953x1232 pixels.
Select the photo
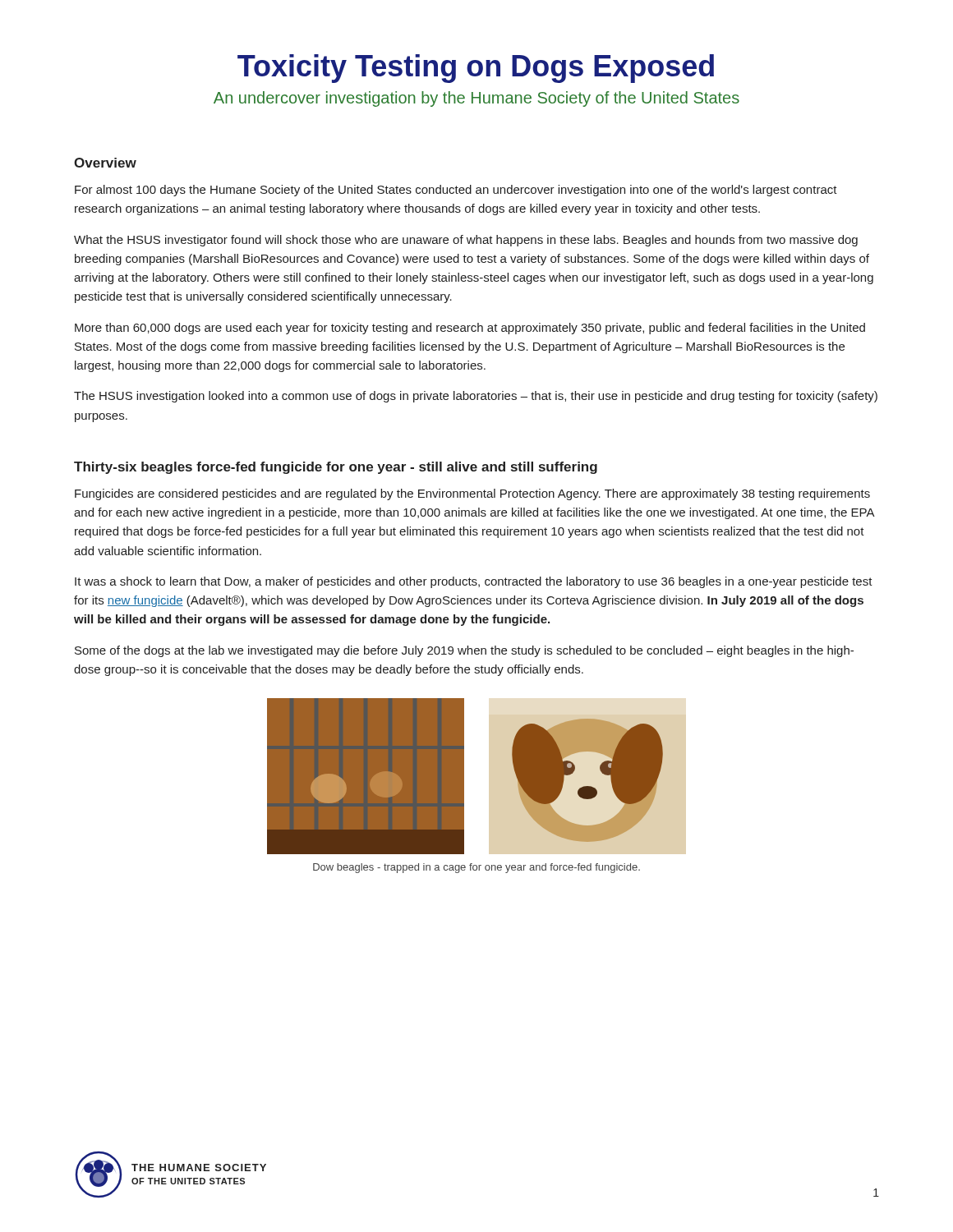tap(476, 776)
